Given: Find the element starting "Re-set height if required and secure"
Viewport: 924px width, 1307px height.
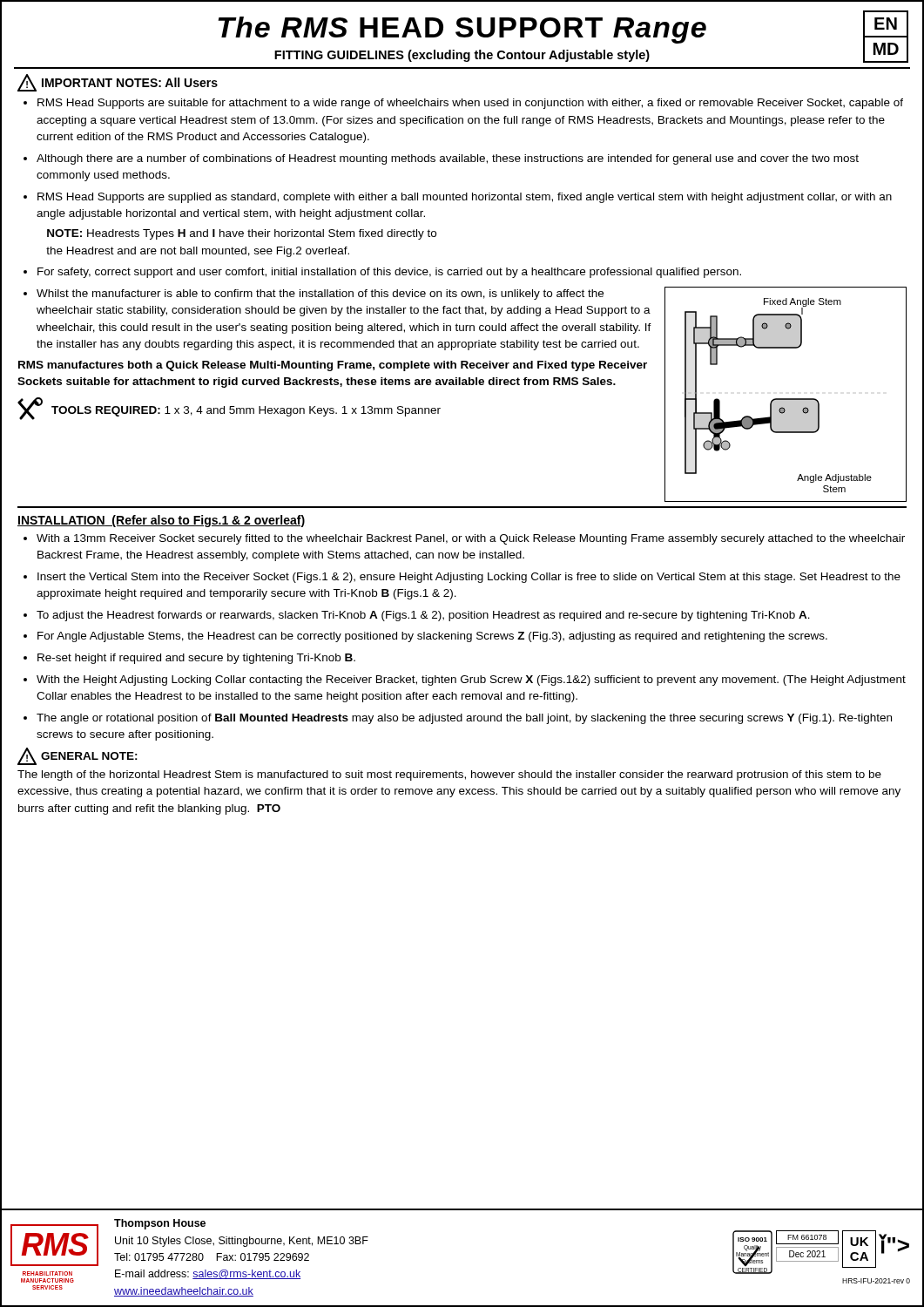Looking at the screenshot, I should click(196, 657).
